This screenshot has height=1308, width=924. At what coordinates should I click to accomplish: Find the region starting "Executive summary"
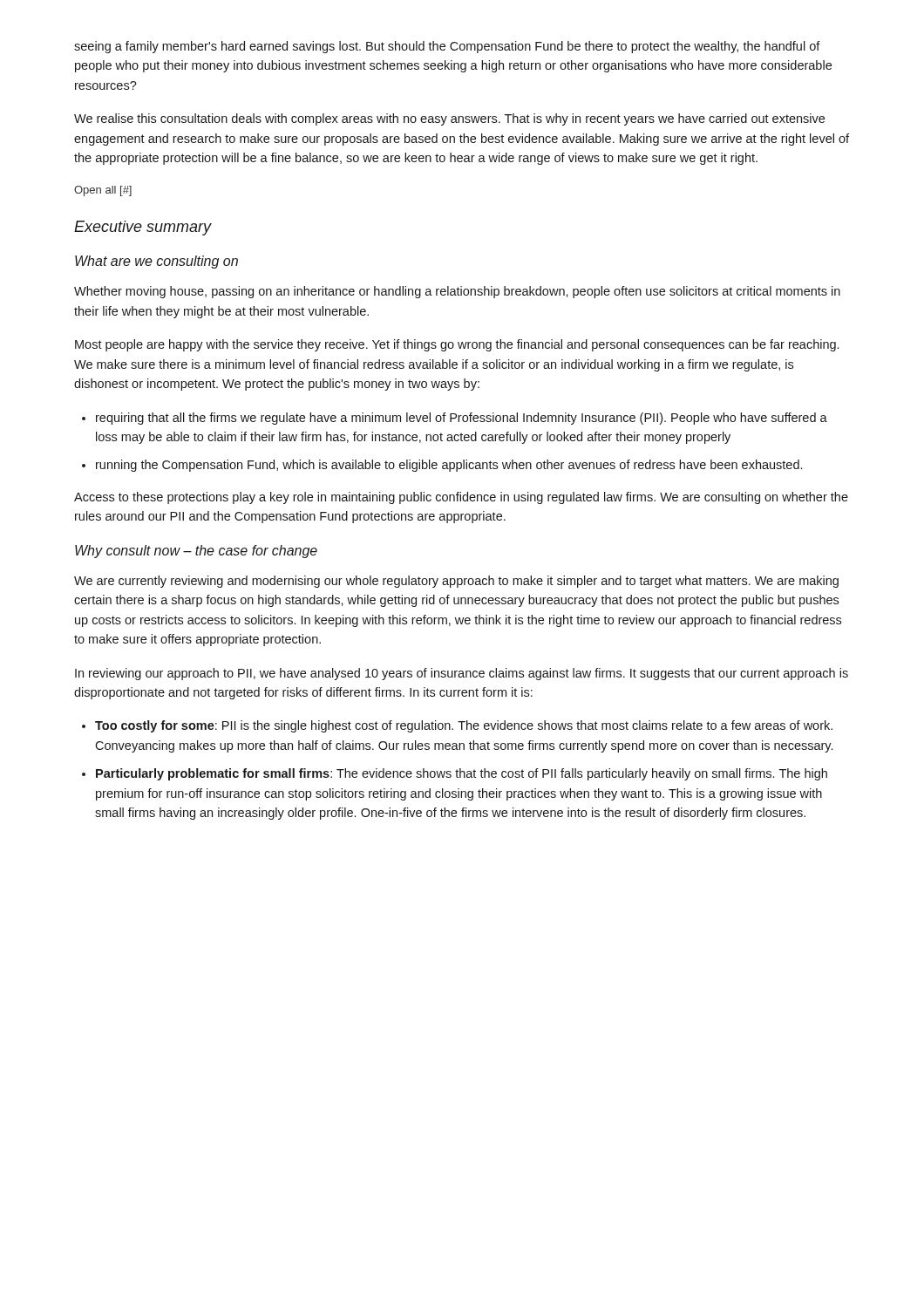[143, 227]
